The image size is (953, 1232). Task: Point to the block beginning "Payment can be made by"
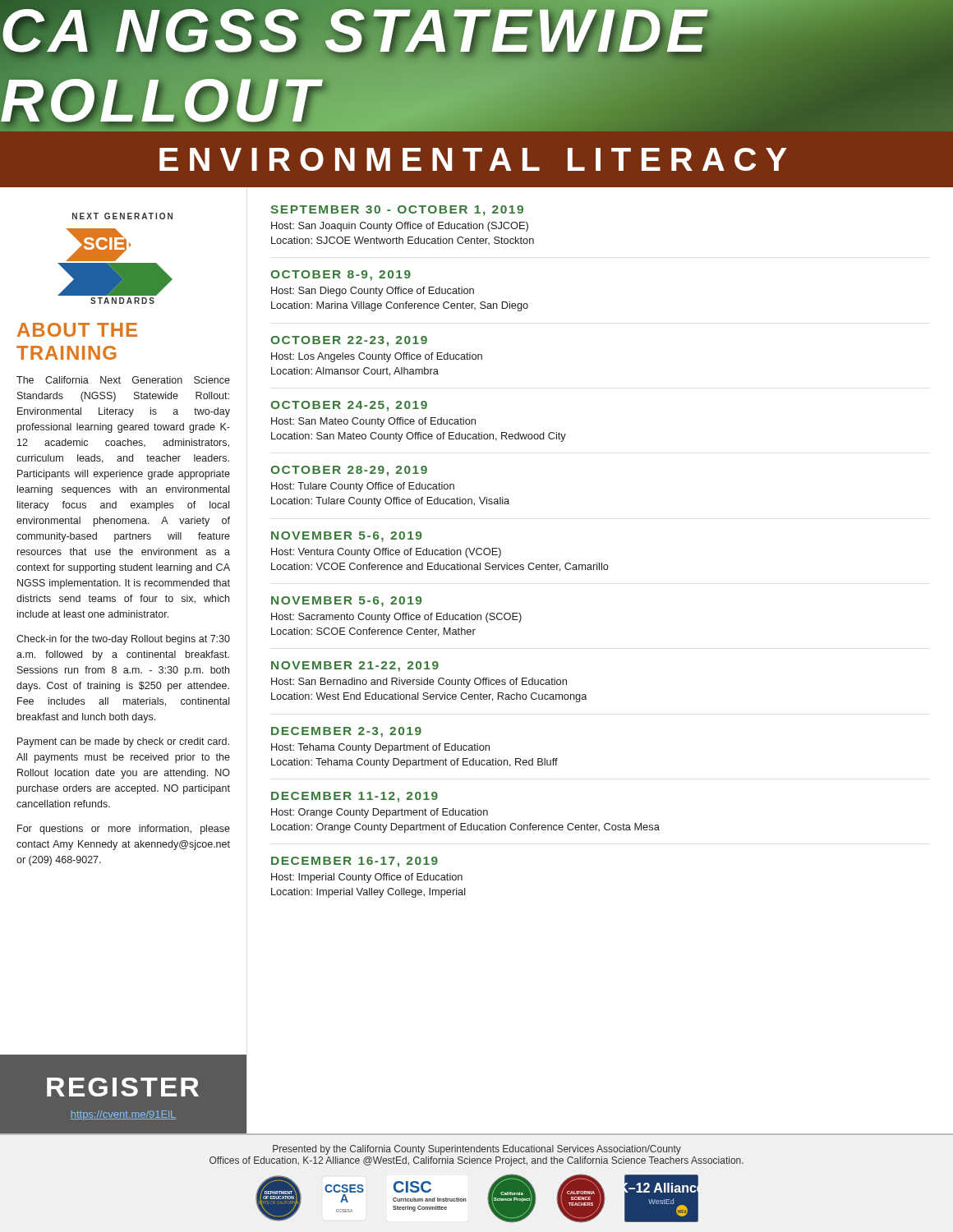pos(123,773)
